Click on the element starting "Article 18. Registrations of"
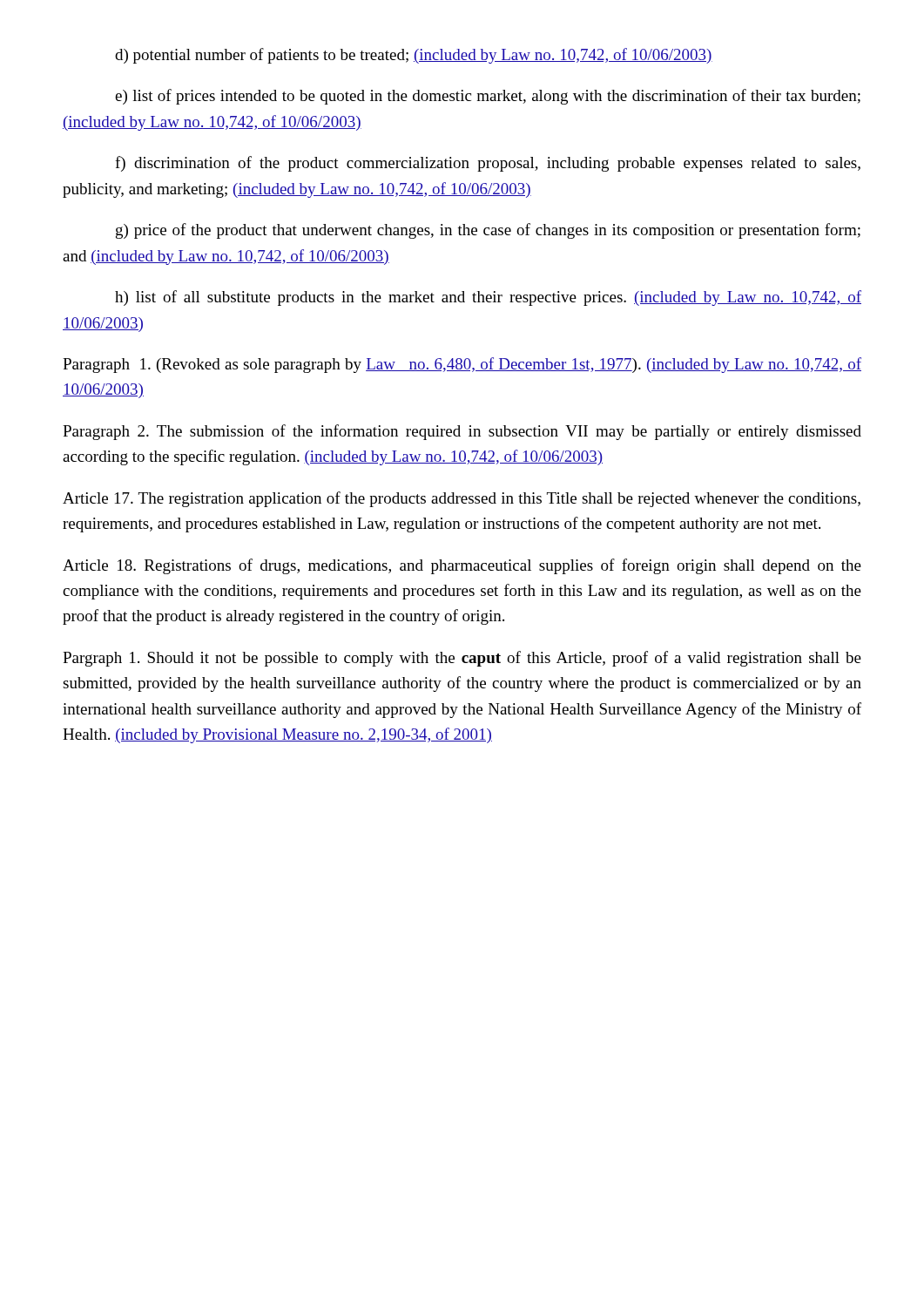The width and height of the screenshot is (924, 1307). (462, 590)
